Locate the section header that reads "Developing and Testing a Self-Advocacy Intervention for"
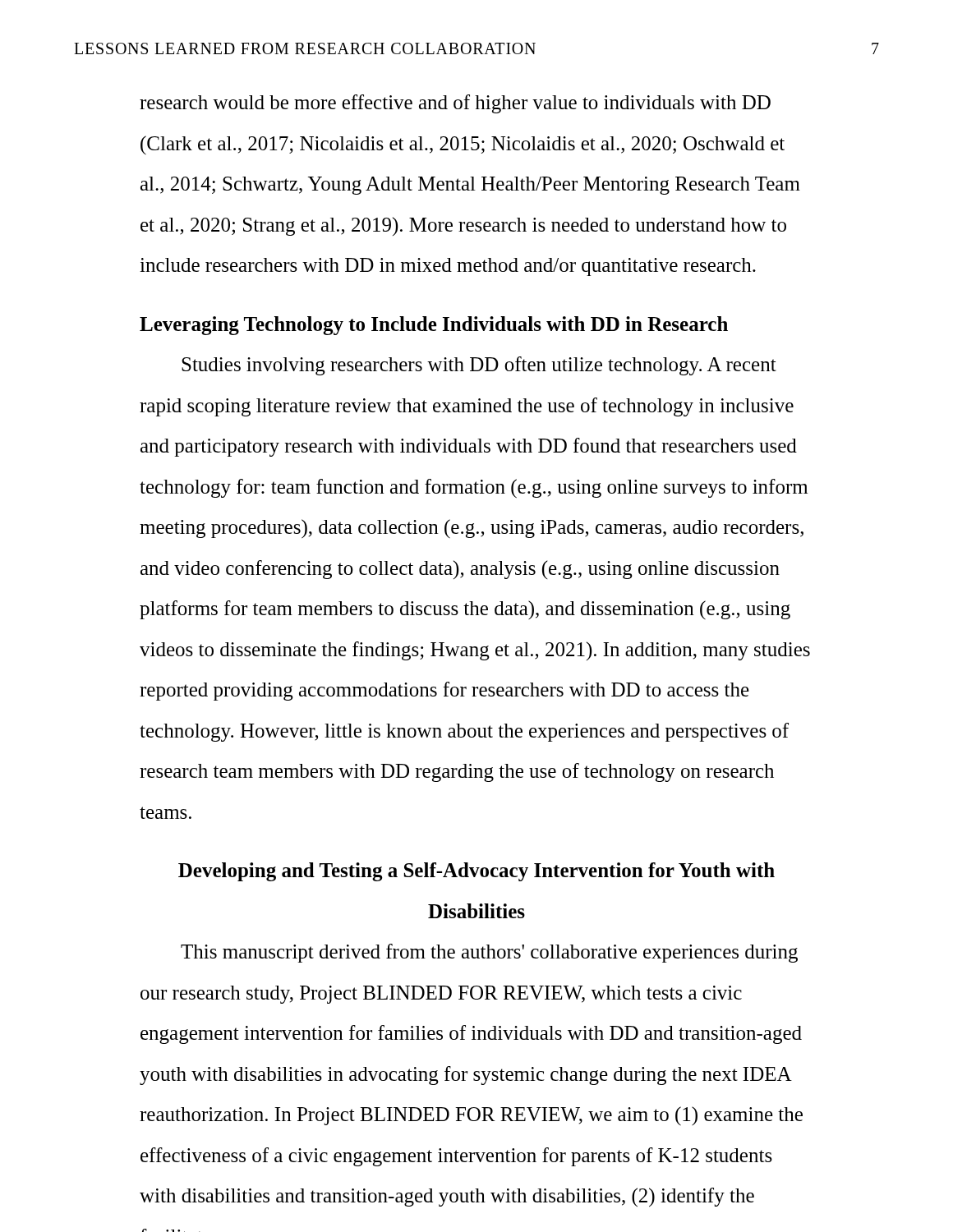Screen dimensions: 1232x953 click(x=476, y=872)
